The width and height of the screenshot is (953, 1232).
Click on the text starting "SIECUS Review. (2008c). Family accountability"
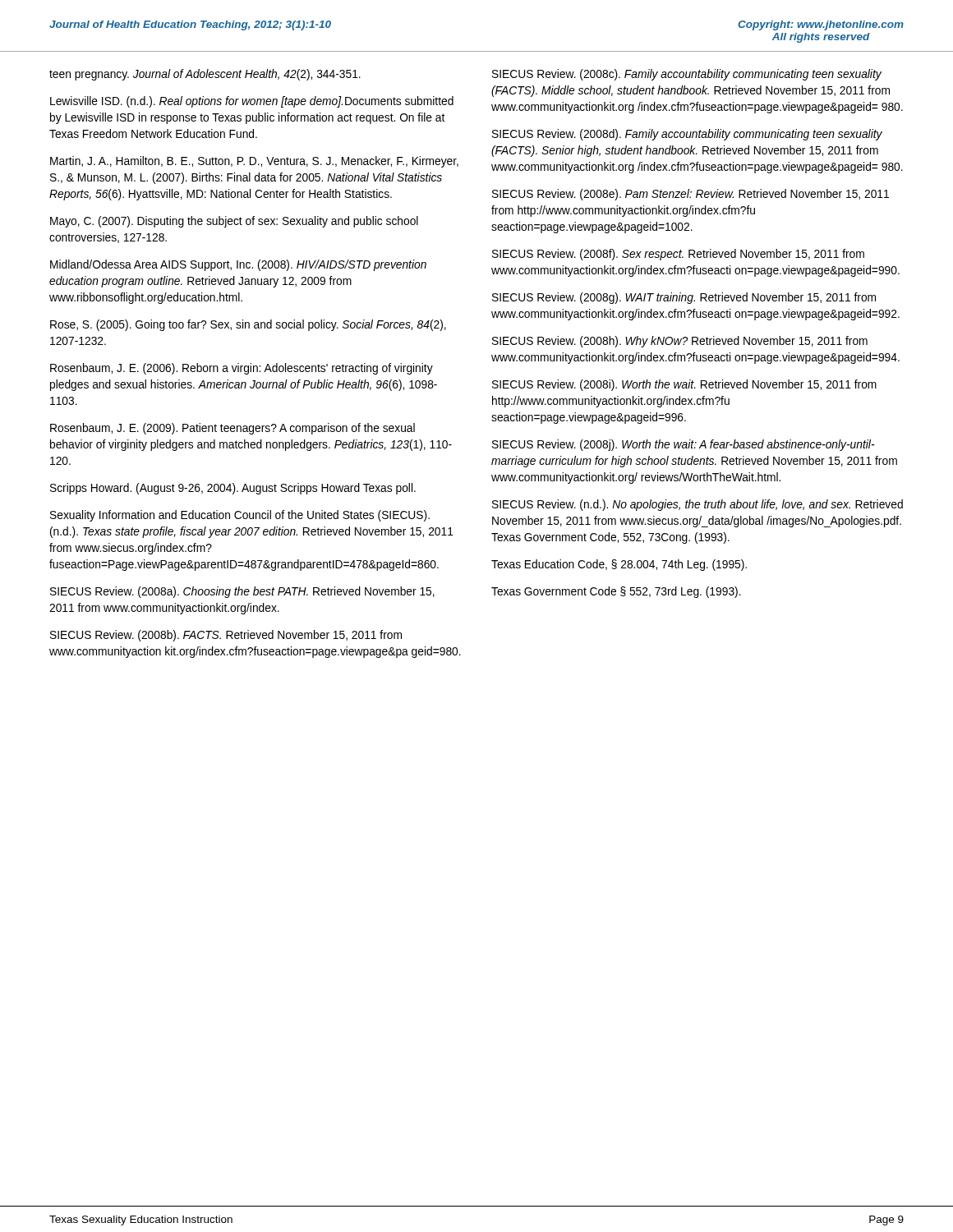tap(697, 91)
